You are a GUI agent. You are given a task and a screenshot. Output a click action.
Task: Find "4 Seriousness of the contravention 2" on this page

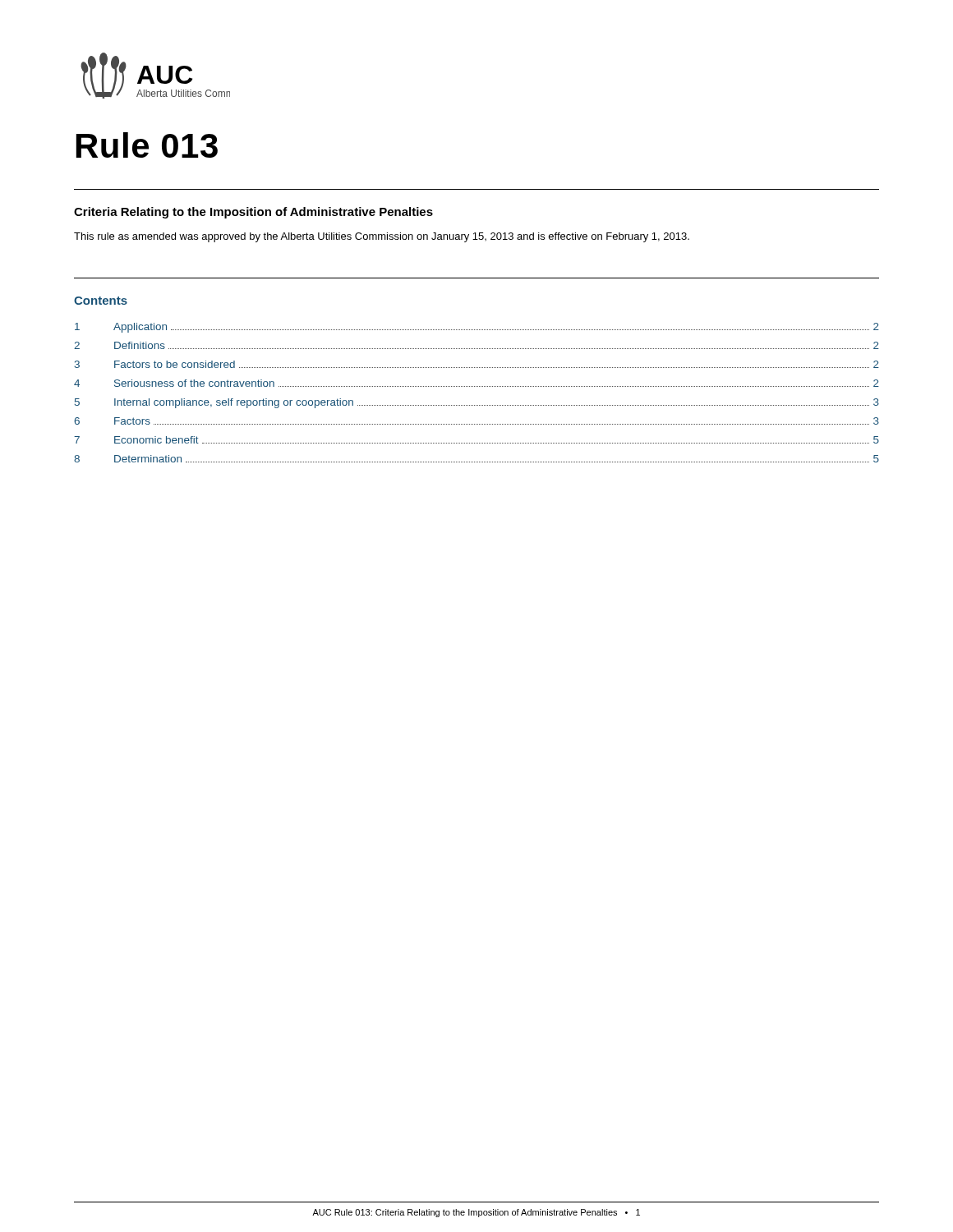pyautogui.click(x=476, y=383)
